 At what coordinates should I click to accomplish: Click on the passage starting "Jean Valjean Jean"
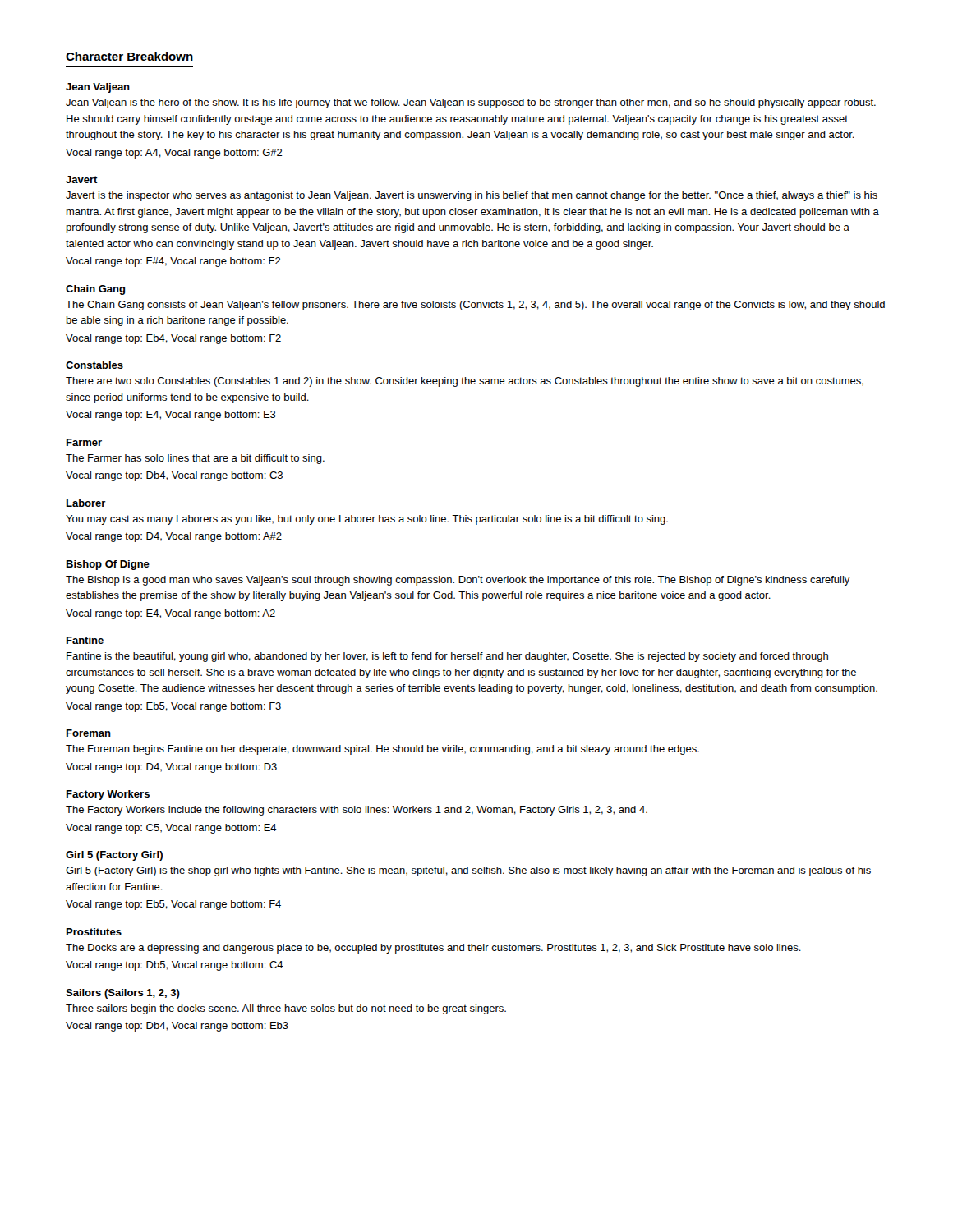476,120
